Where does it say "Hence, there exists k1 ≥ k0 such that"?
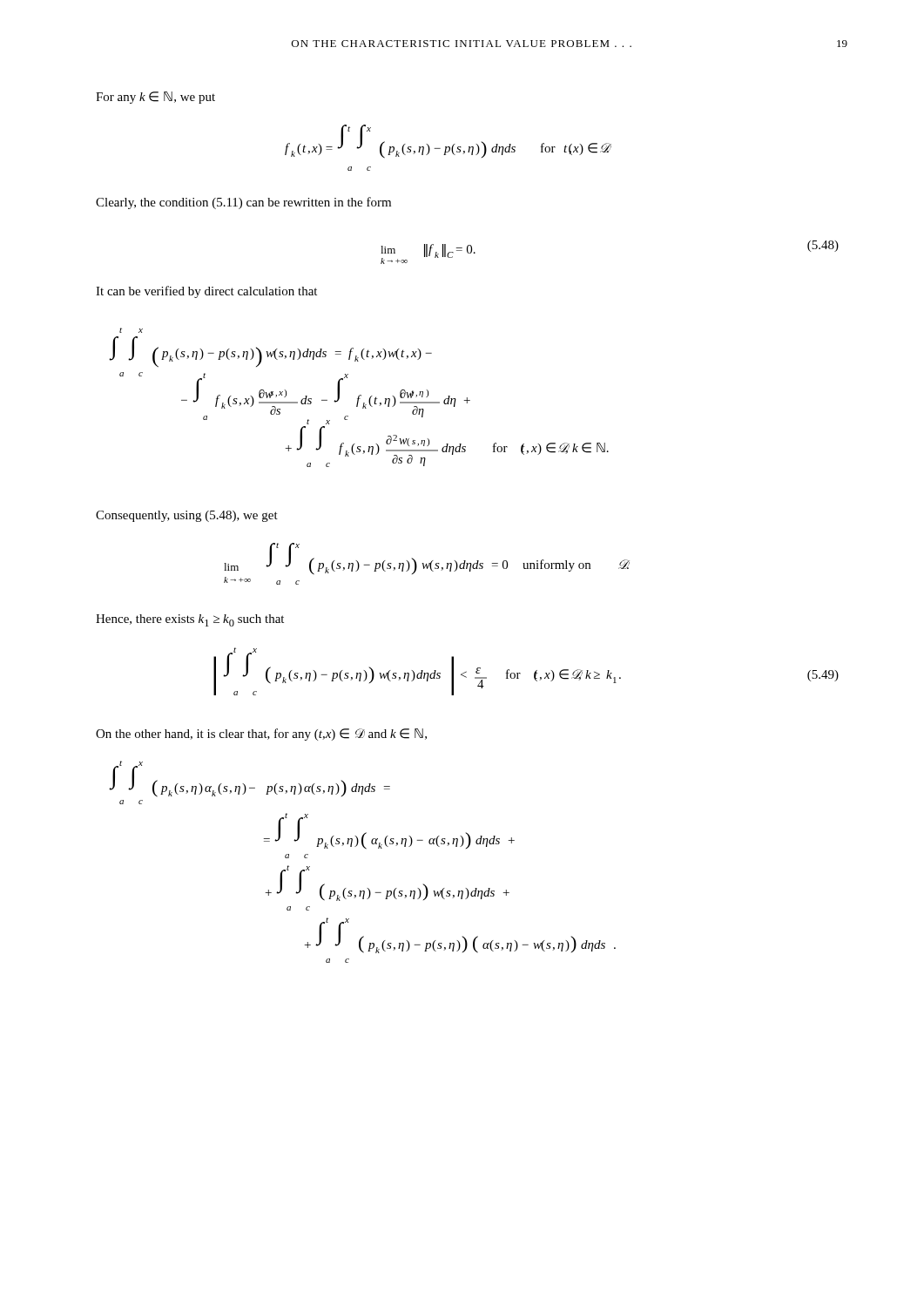The height and width of the screenshot is (1307, 924). point(190,620)
